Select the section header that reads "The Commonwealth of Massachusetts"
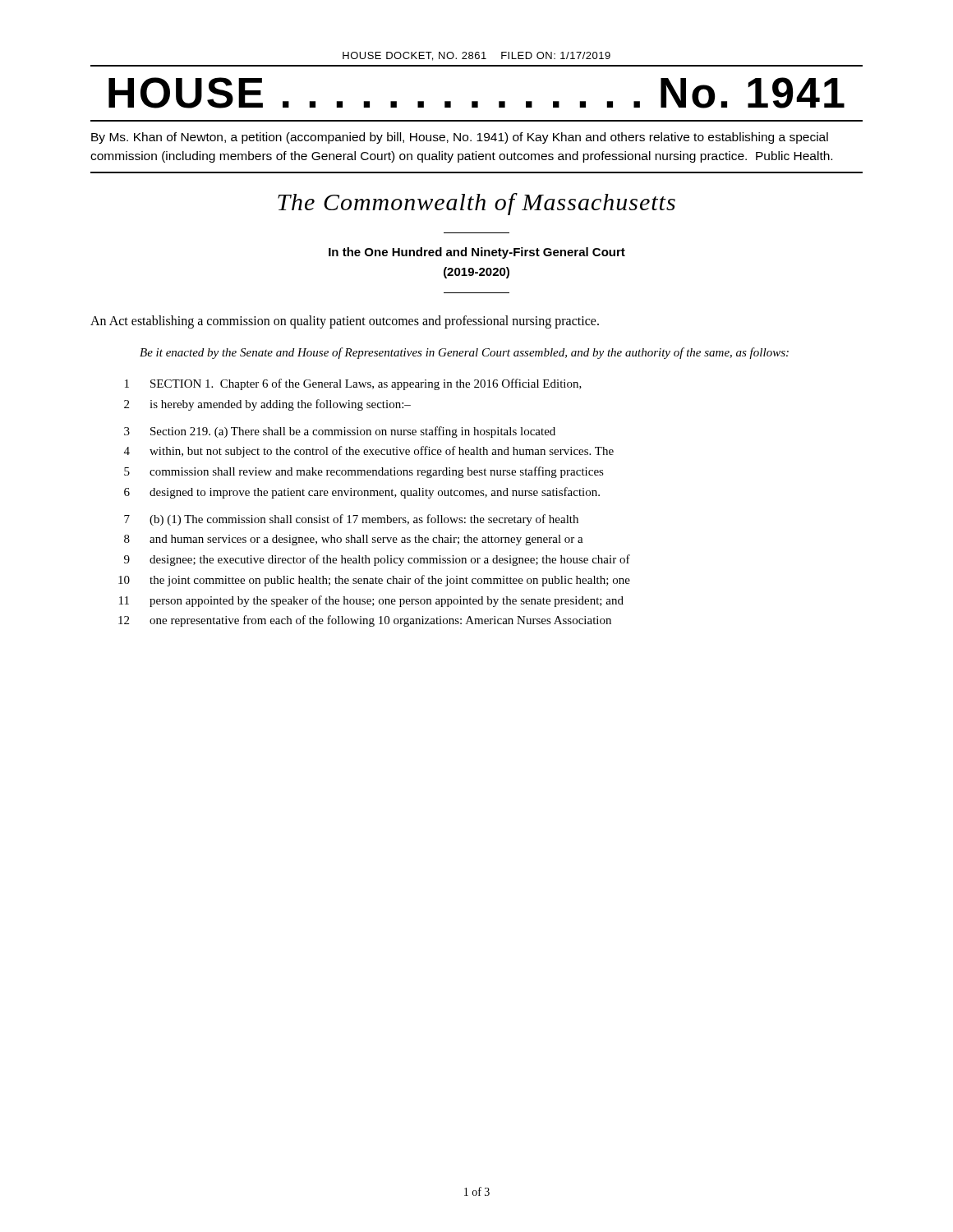This screenshot has height=1232, width=953. [x=476, y=202]
